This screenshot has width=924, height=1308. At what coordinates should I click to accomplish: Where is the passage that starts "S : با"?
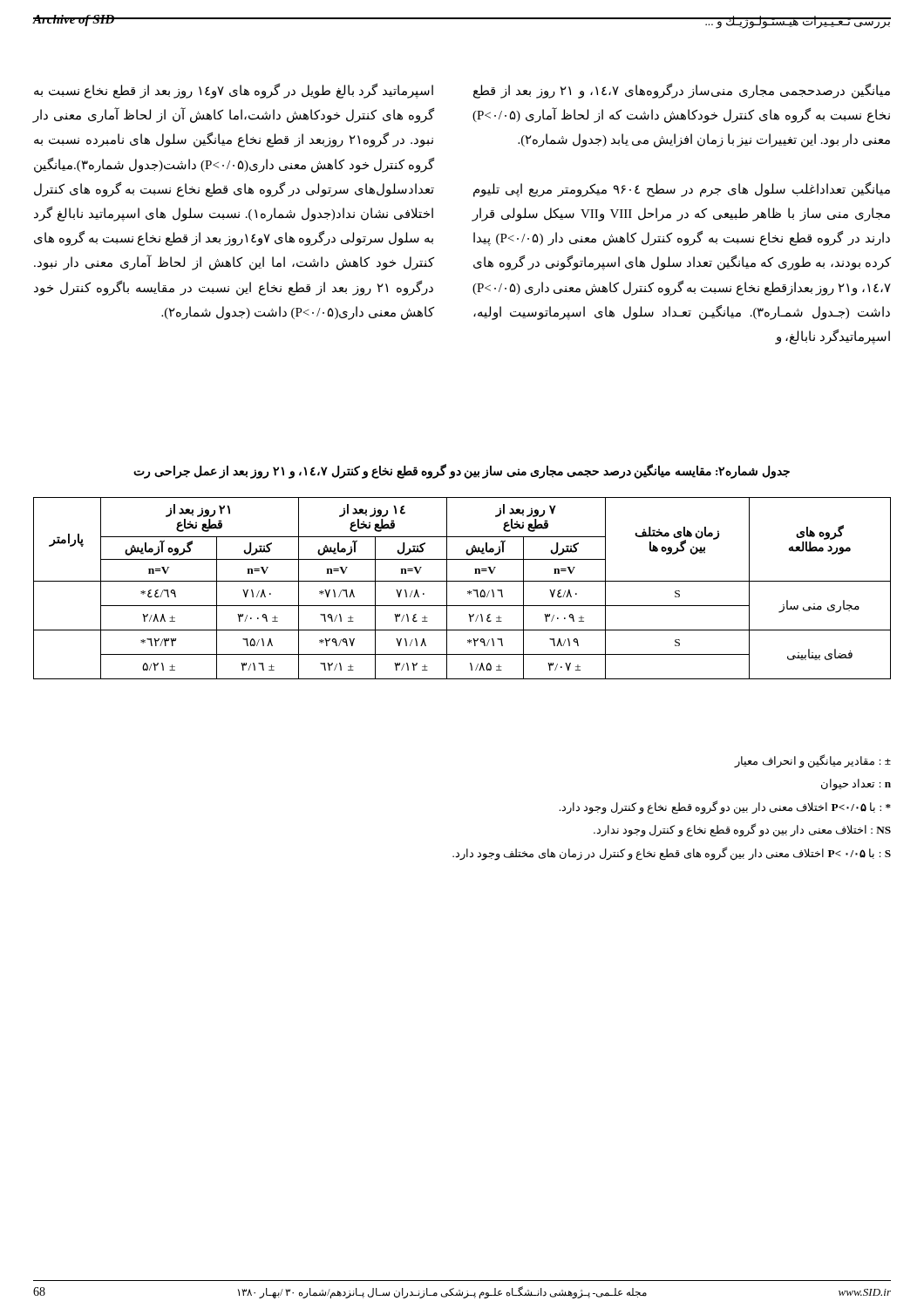[x=671, y=853]
